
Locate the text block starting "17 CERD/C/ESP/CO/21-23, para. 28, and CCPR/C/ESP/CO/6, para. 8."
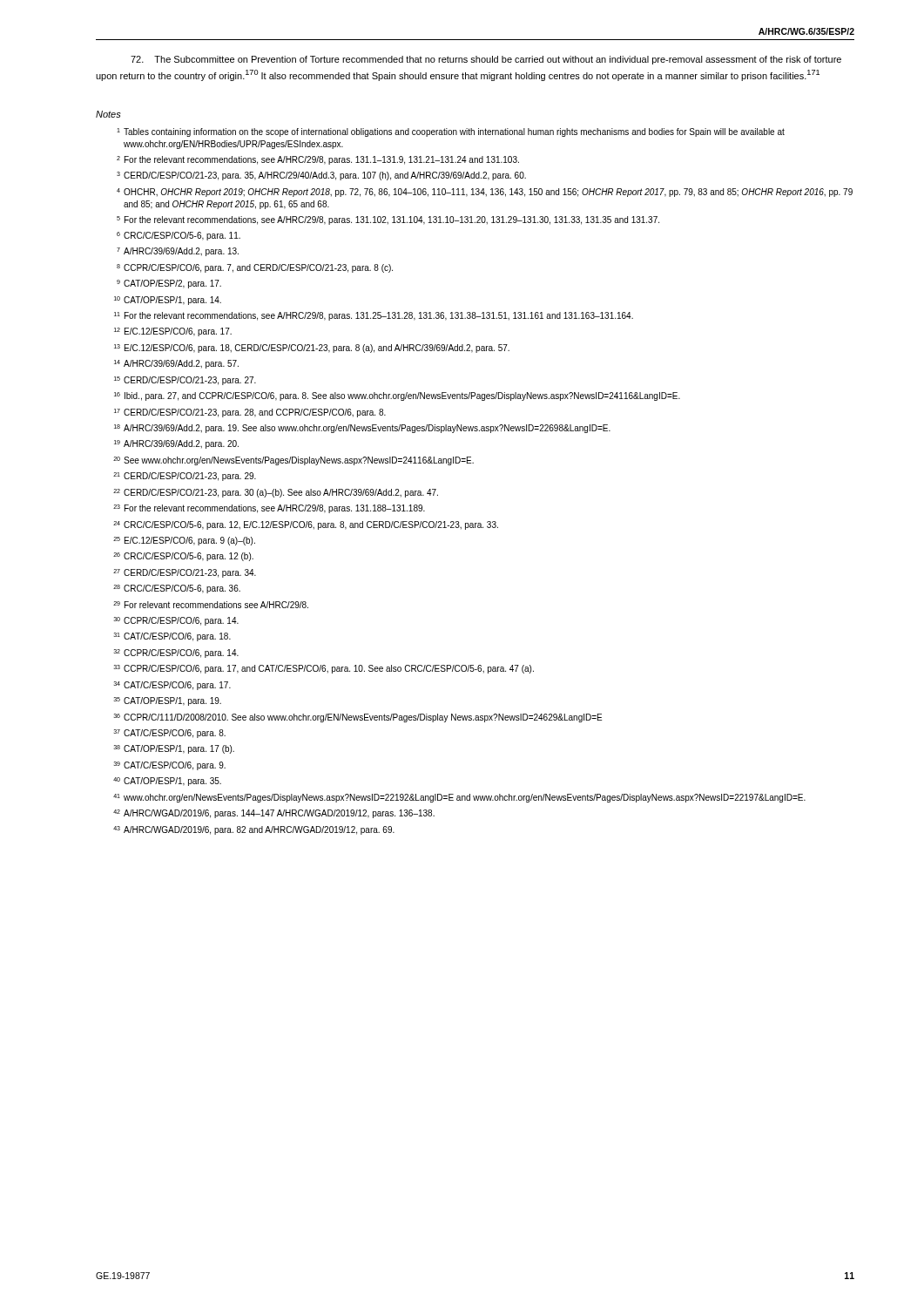250,413
